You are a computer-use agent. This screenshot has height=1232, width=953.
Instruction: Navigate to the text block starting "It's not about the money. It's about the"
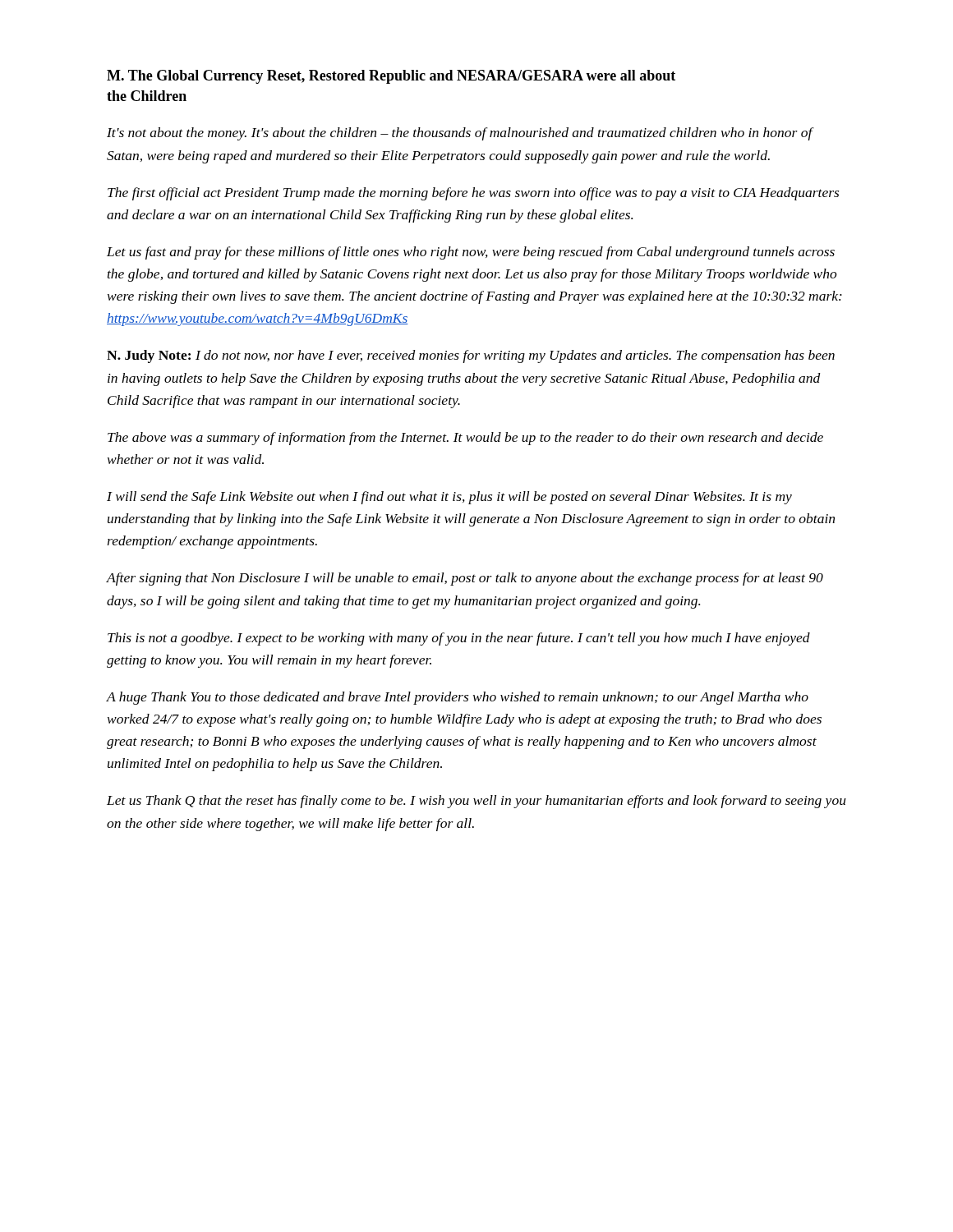click(x=459, y=144)
